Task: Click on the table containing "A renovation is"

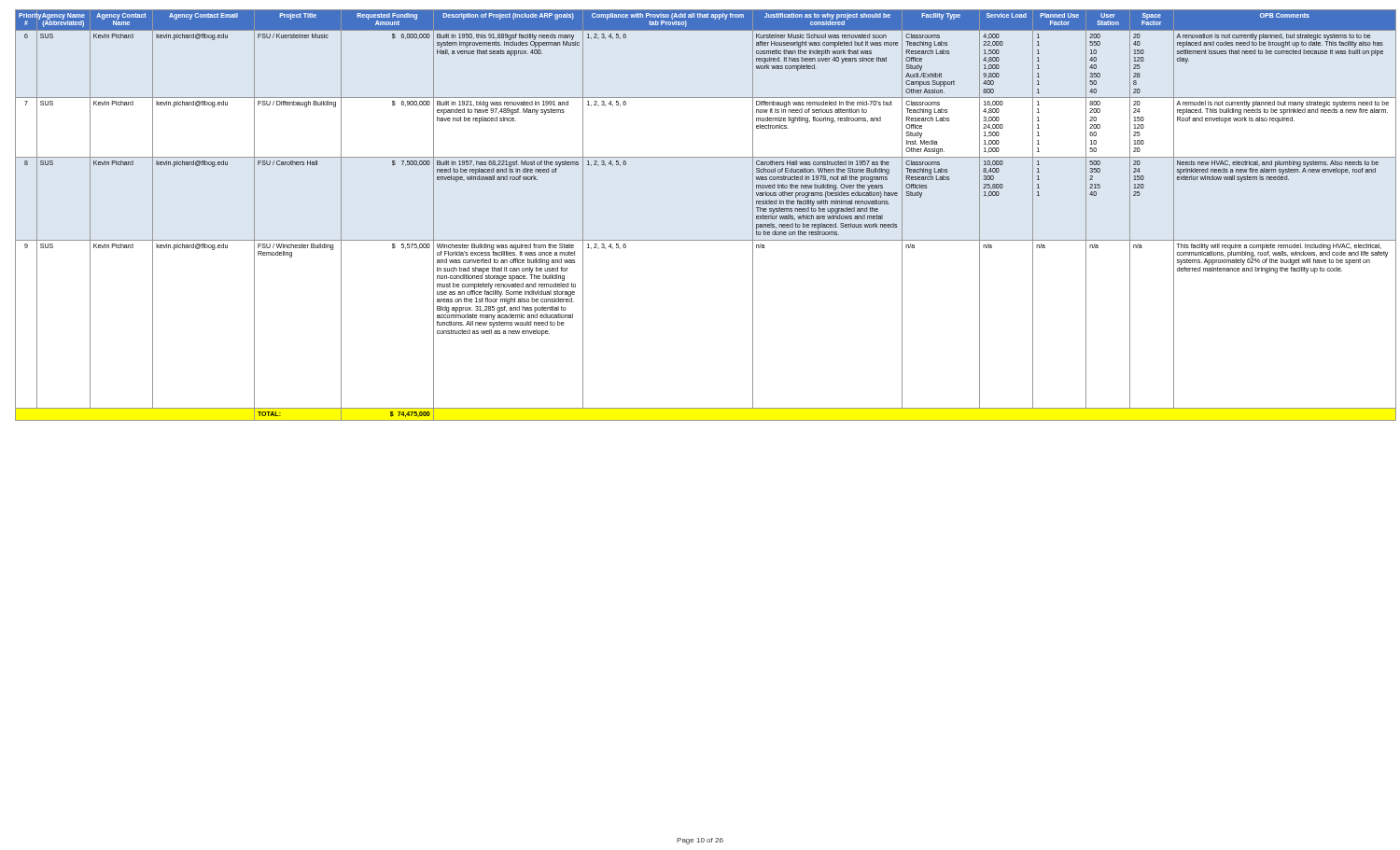Action: coord(700,215)
